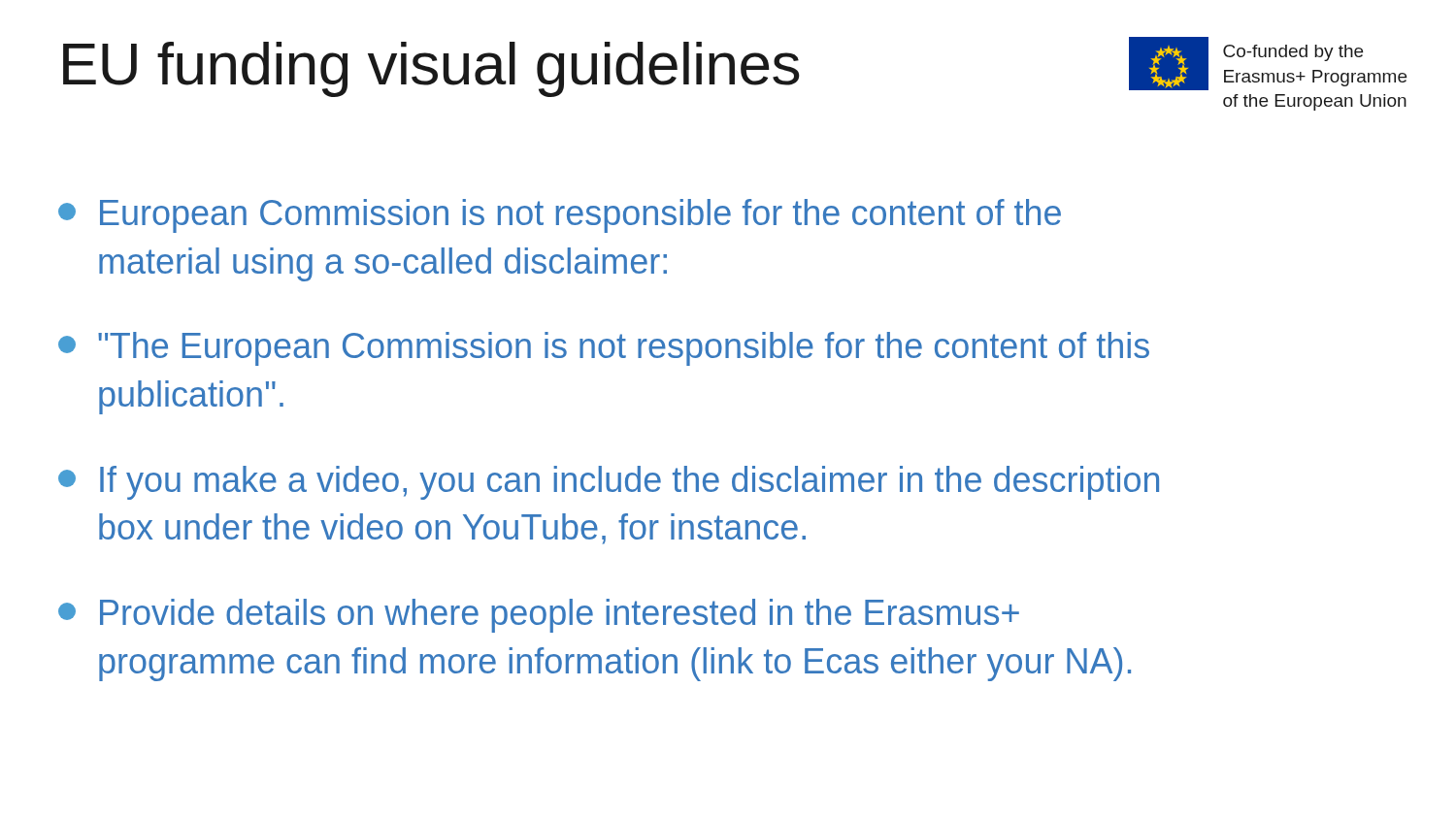Locate the block of text that opens with "European Commission is not responsible for the"

560,237
